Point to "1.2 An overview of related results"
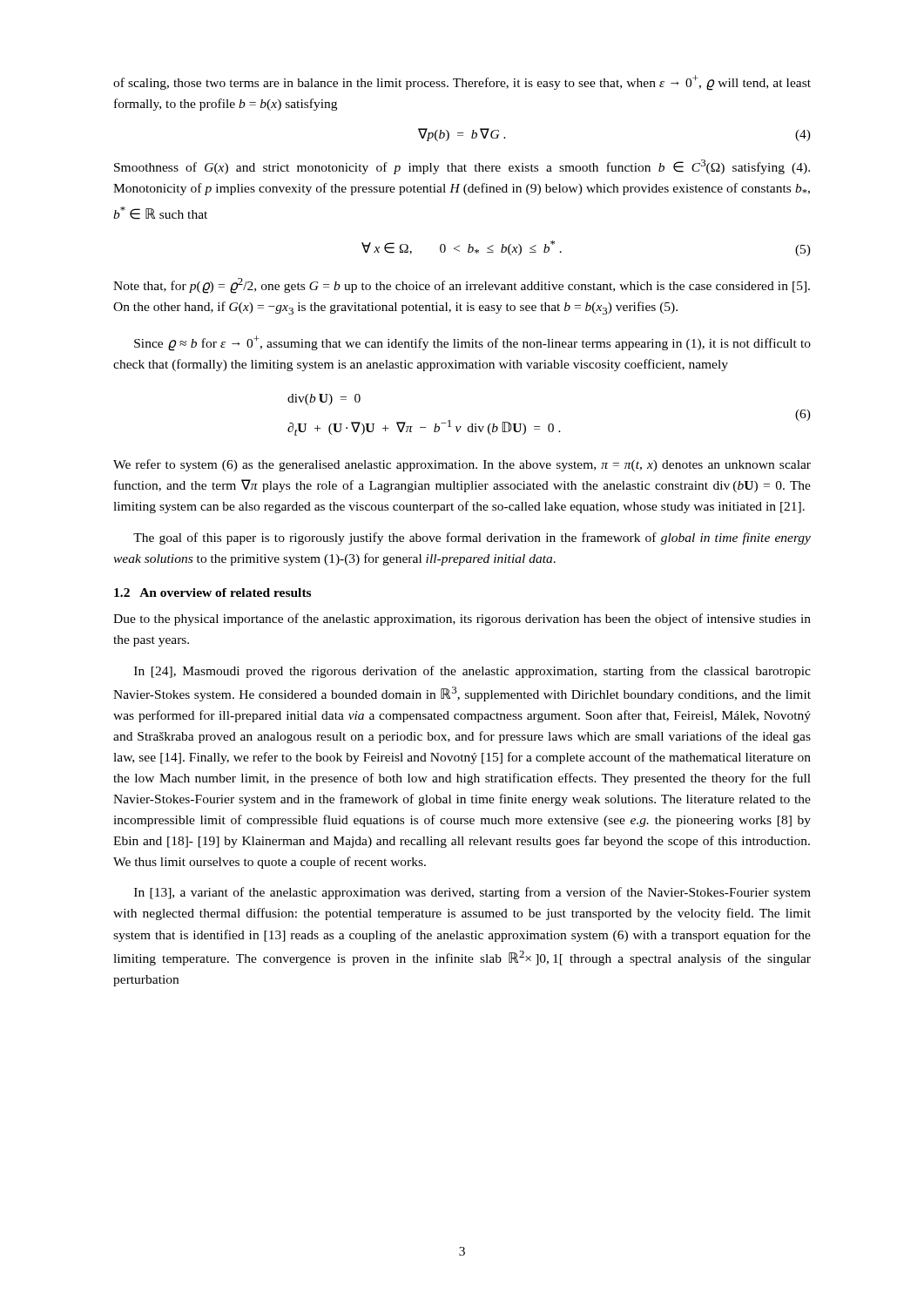924x1307 pixels. point(212,592)
